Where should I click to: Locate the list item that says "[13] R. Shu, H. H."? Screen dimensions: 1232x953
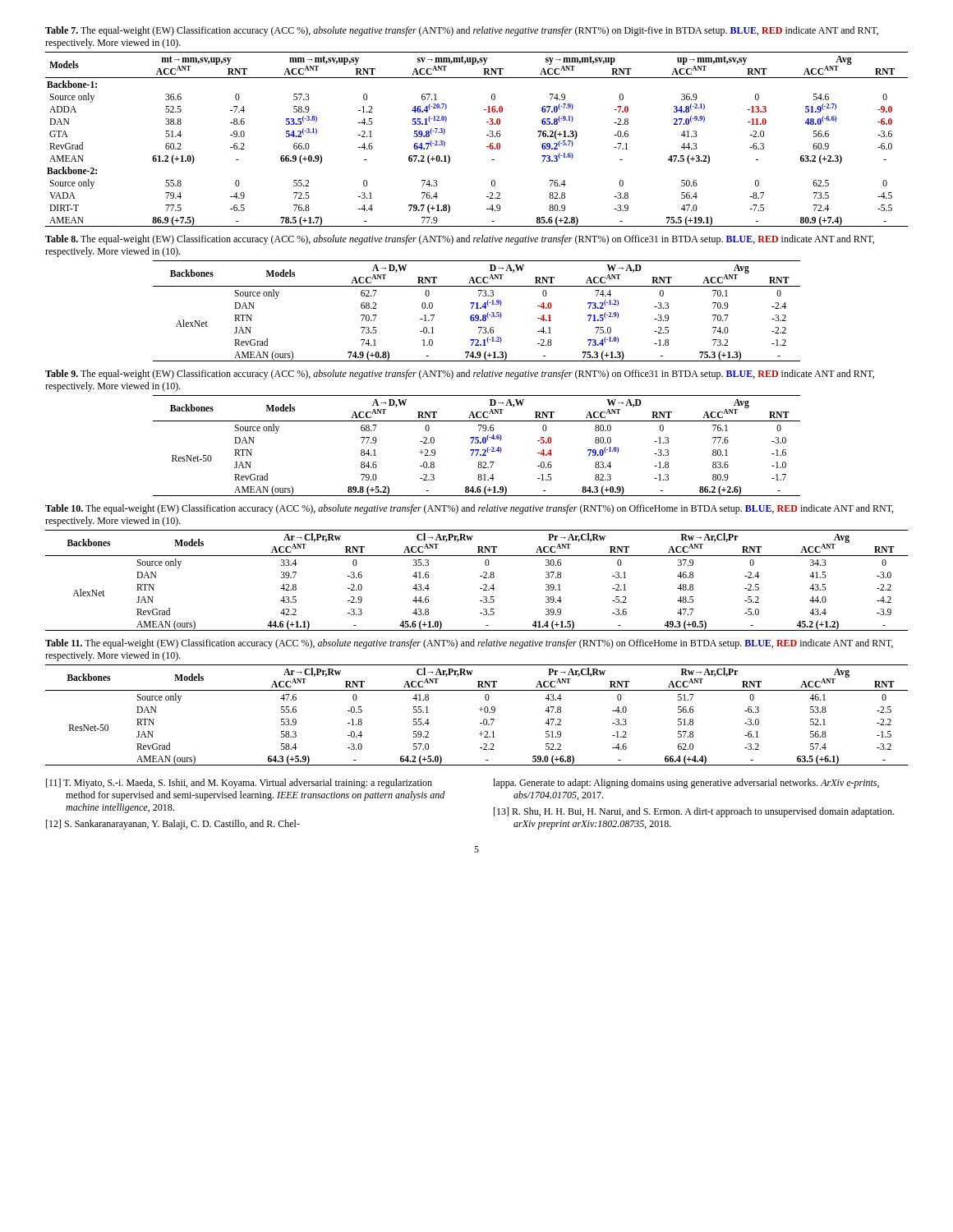point(694,818)
